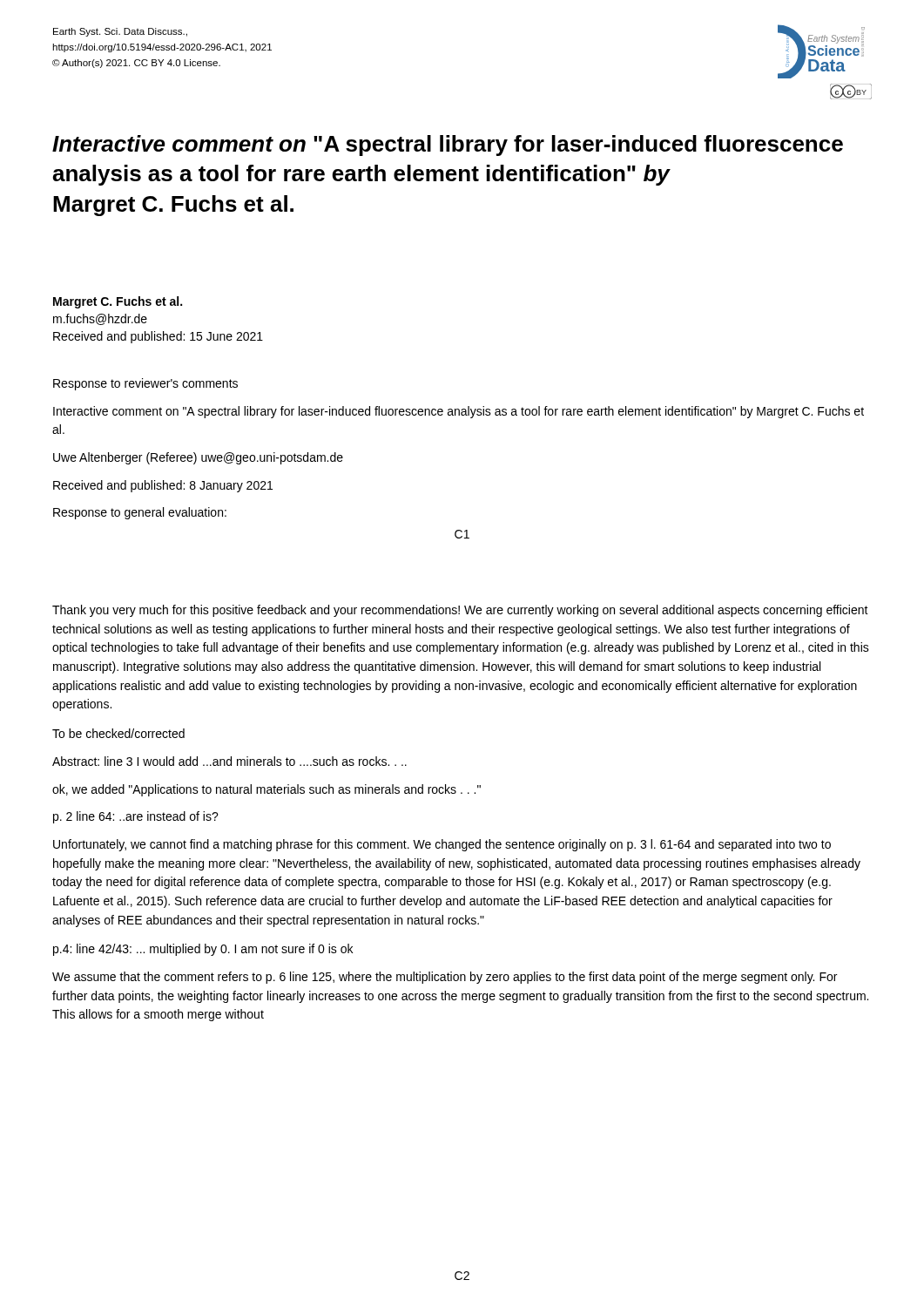Find the text block that reads "Thank you very much for this"

[461, 657]
